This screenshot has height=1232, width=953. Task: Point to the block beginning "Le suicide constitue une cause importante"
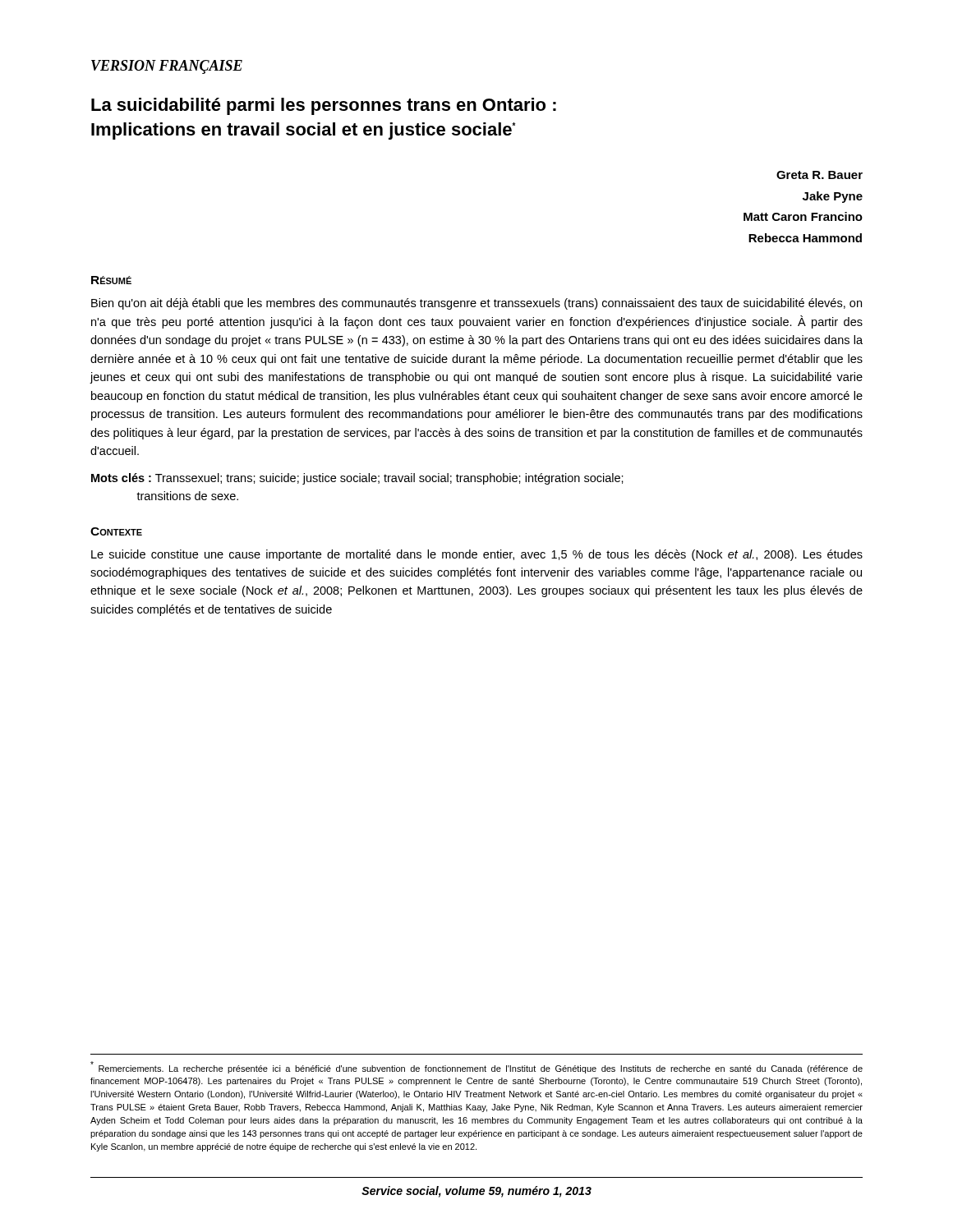476,582
